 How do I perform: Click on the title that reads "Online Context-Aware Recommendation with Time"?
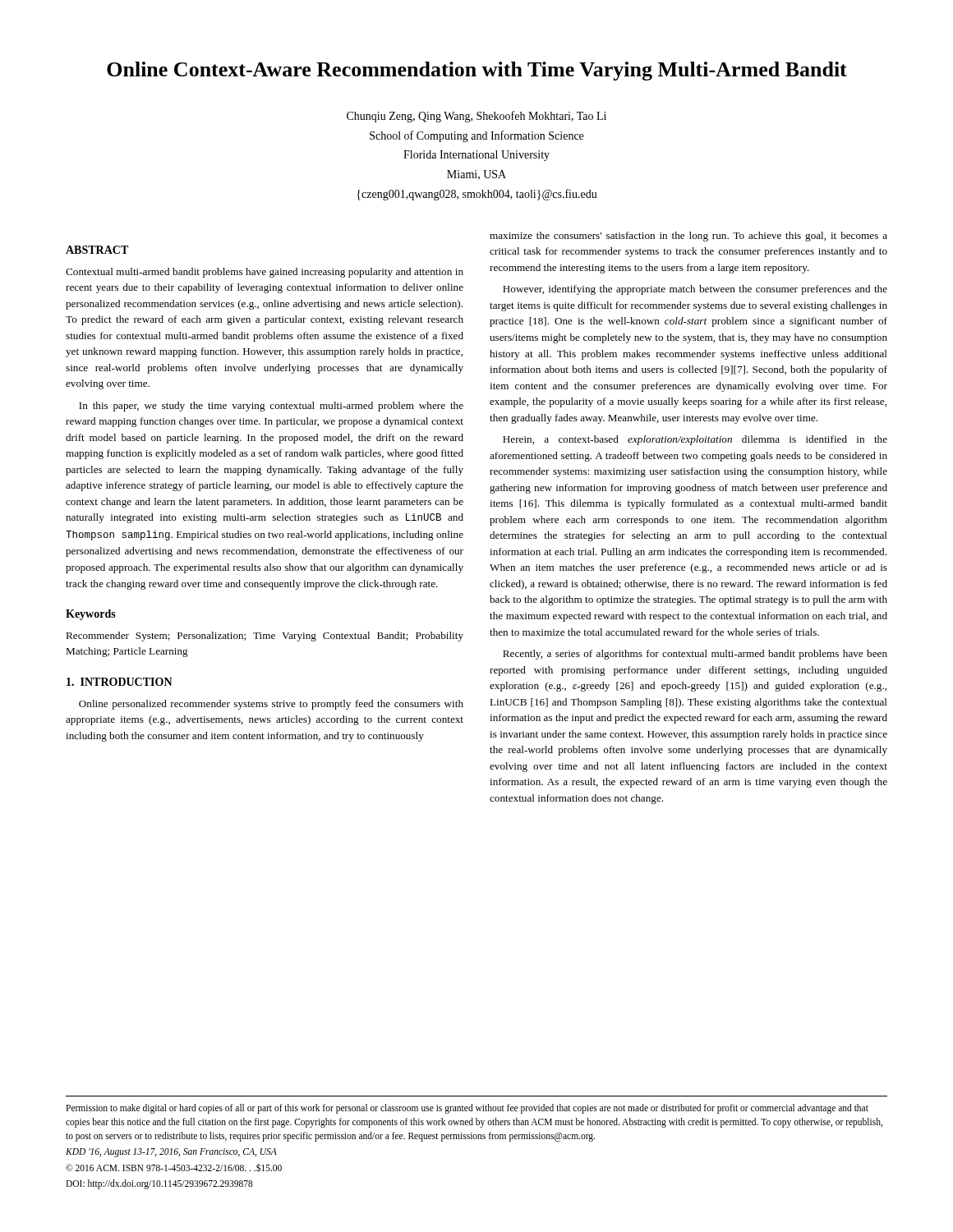coord(476,70)
